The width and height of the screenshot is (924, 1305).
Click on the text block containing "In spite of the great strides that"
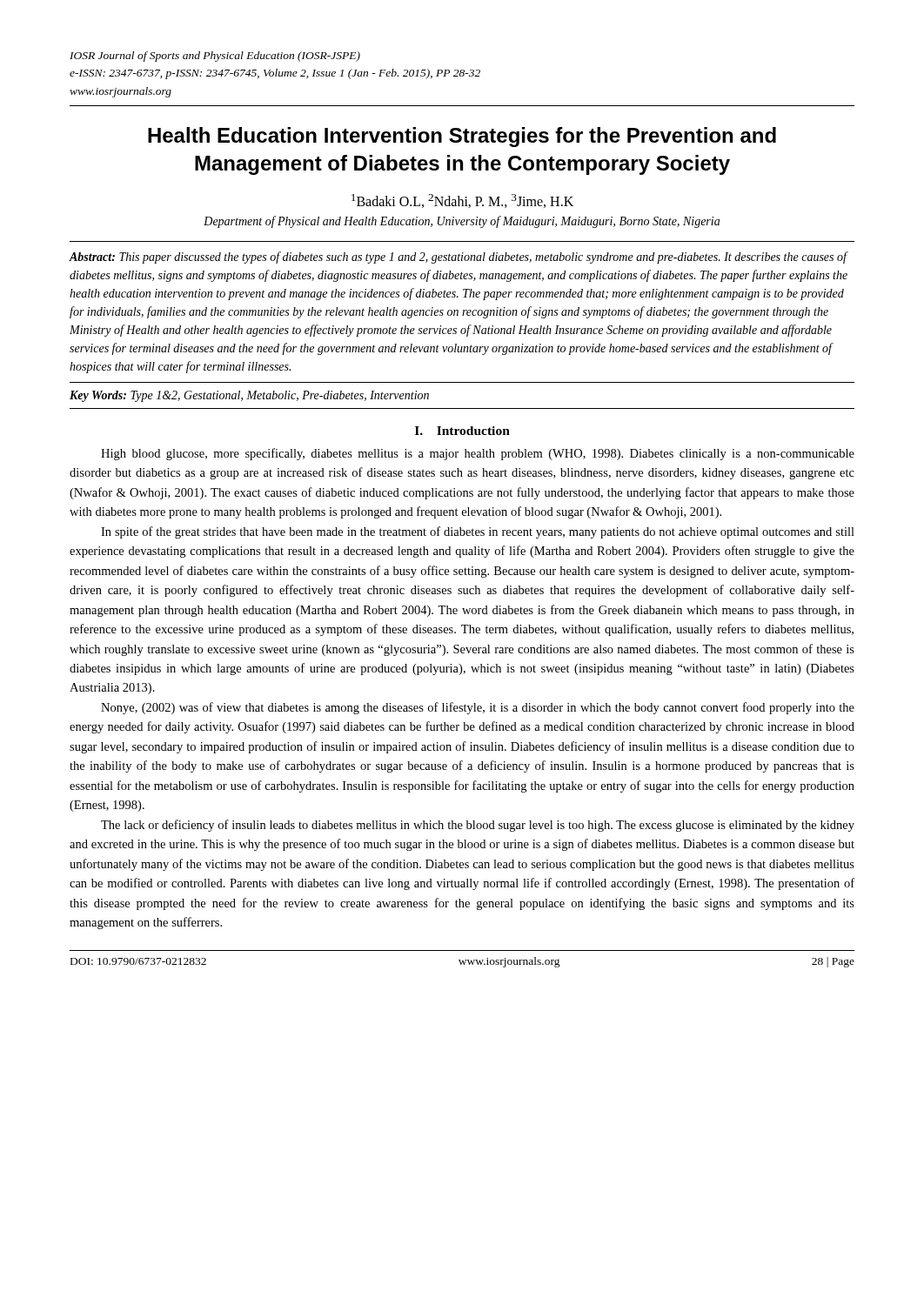pos(462,610)
